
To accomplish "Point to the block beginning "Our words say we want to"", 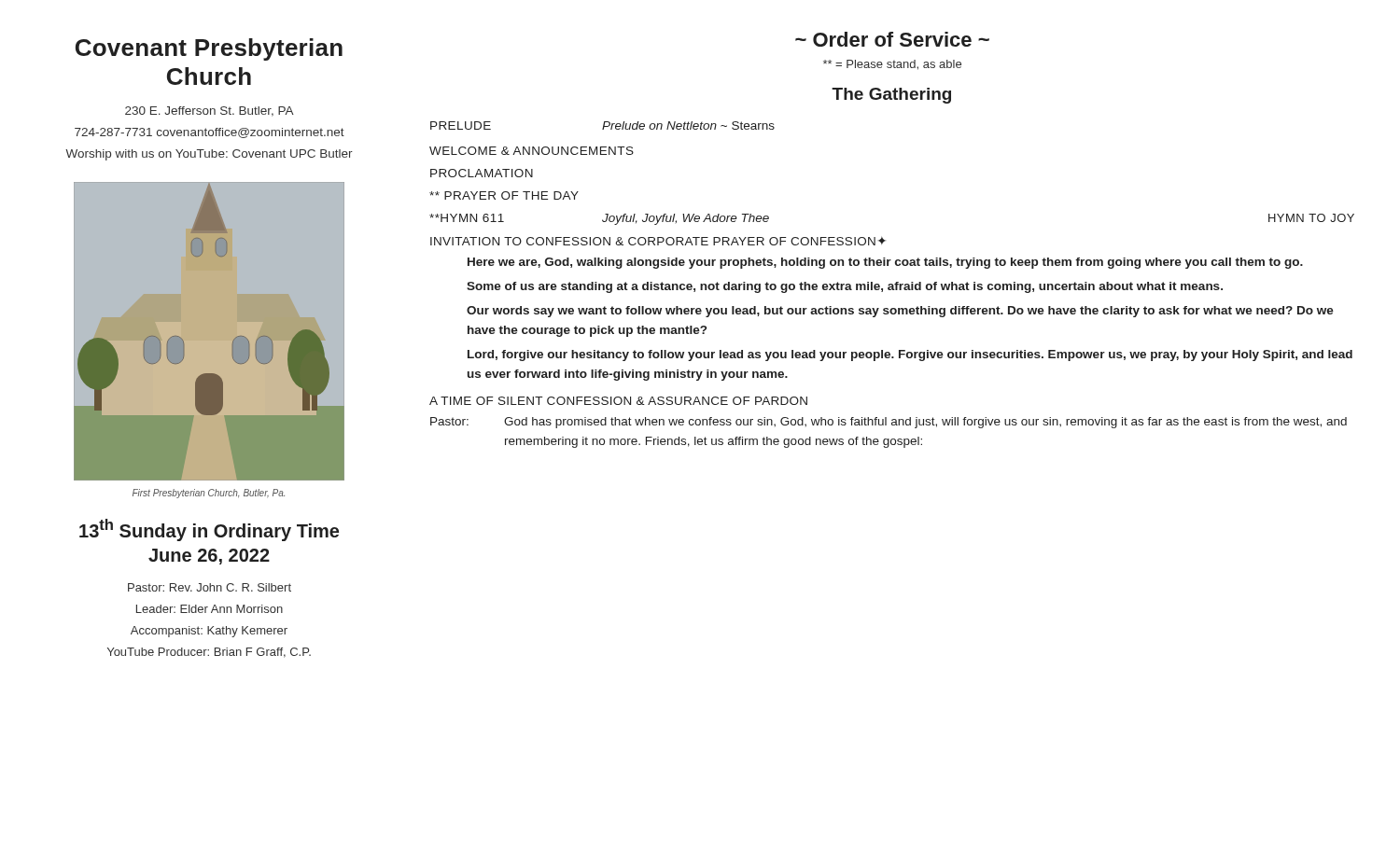I will (x=900, y=320).
